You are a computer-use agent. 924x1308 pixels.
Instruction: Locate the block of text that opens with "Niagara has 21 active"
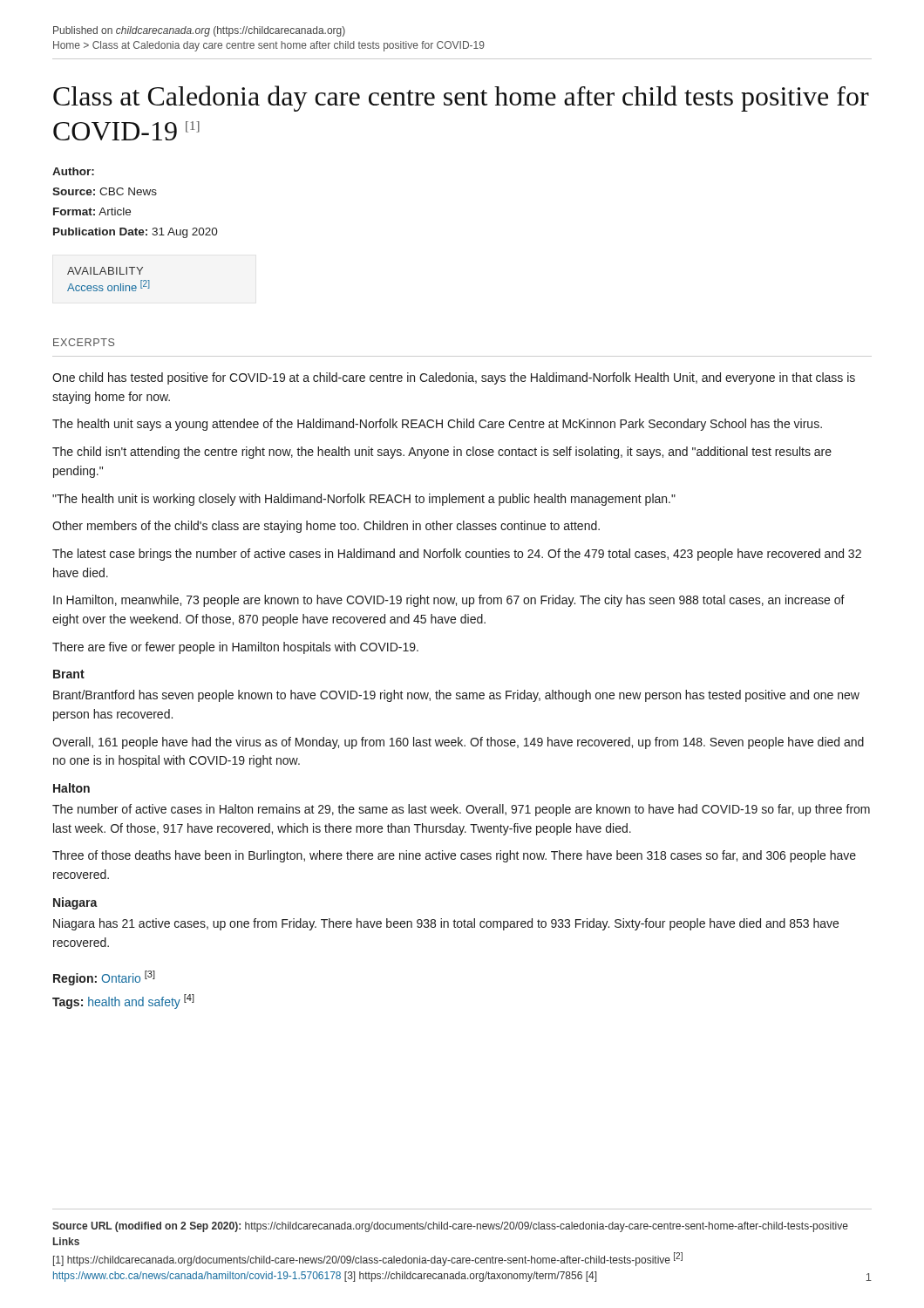point(446,933)
